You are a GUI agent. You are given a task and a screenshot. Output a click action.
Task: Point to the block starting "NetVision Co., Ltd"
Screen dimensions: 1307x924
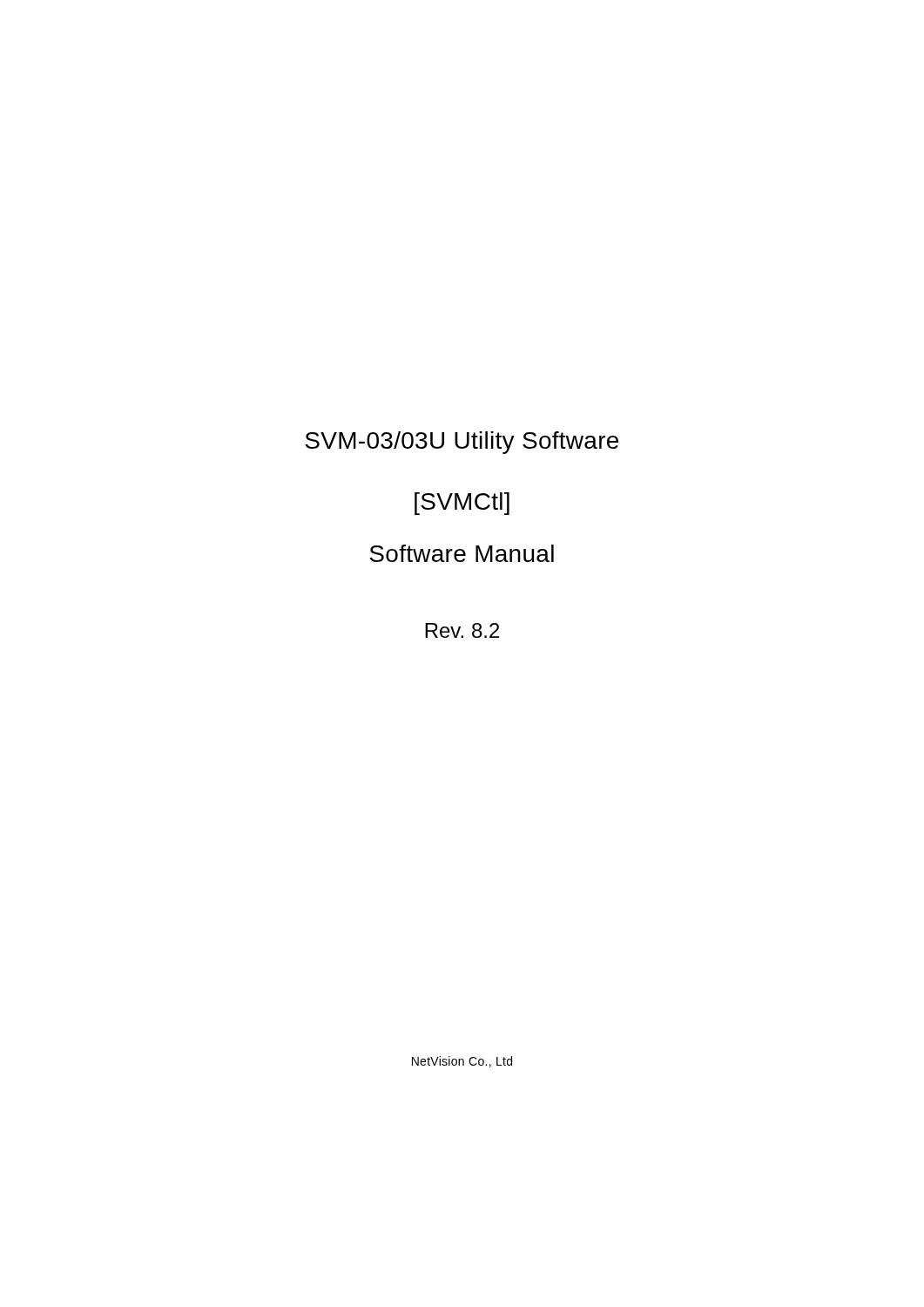pos(462,1061)
